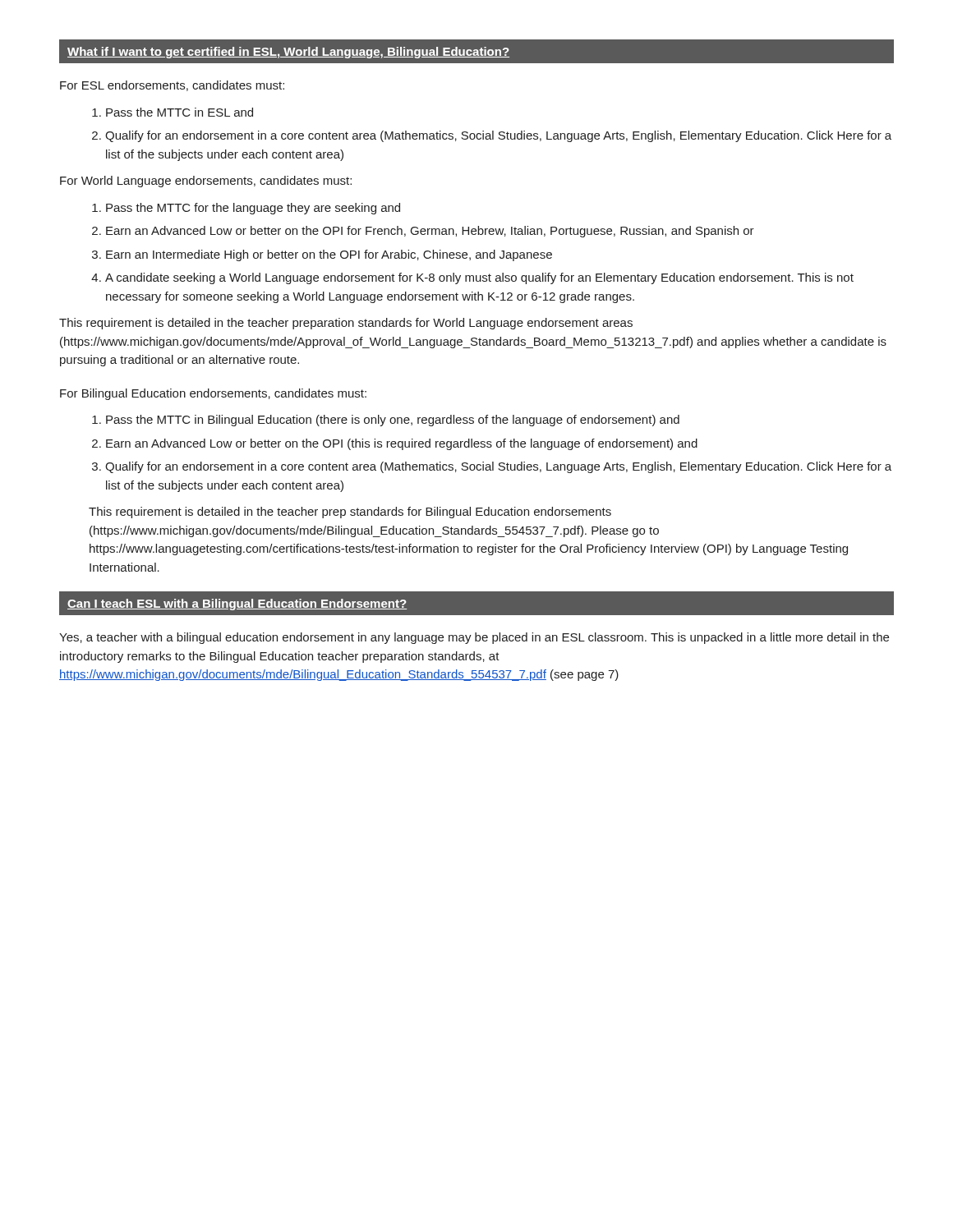Screen dimensions: 1232x953
Task: Point to the text starting "For ESL endorsements, candidates must:"
Action: [172, 85]
